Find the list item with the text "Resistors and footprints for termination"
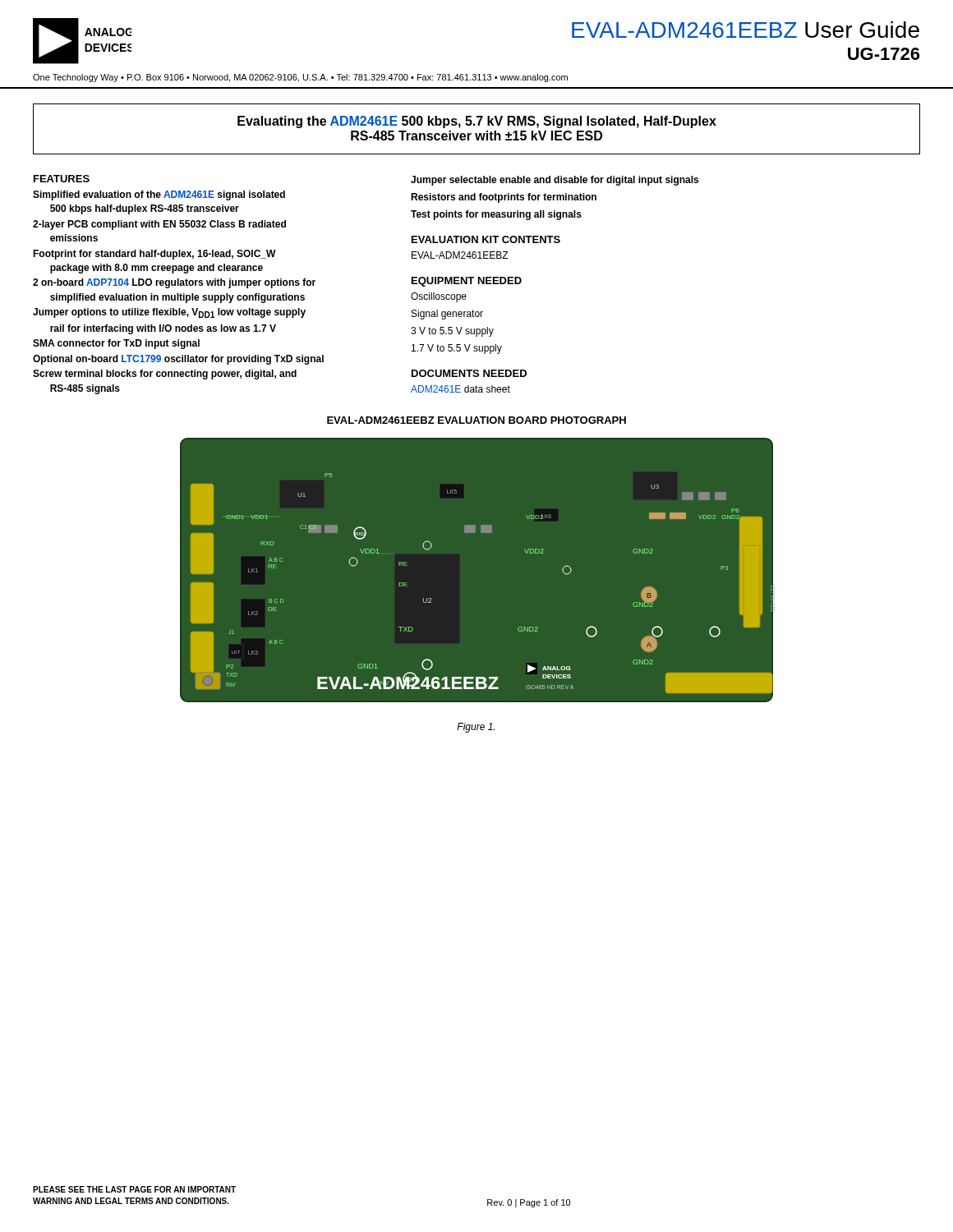Screen dimensions: 1232x953 (x=504, y=197)
